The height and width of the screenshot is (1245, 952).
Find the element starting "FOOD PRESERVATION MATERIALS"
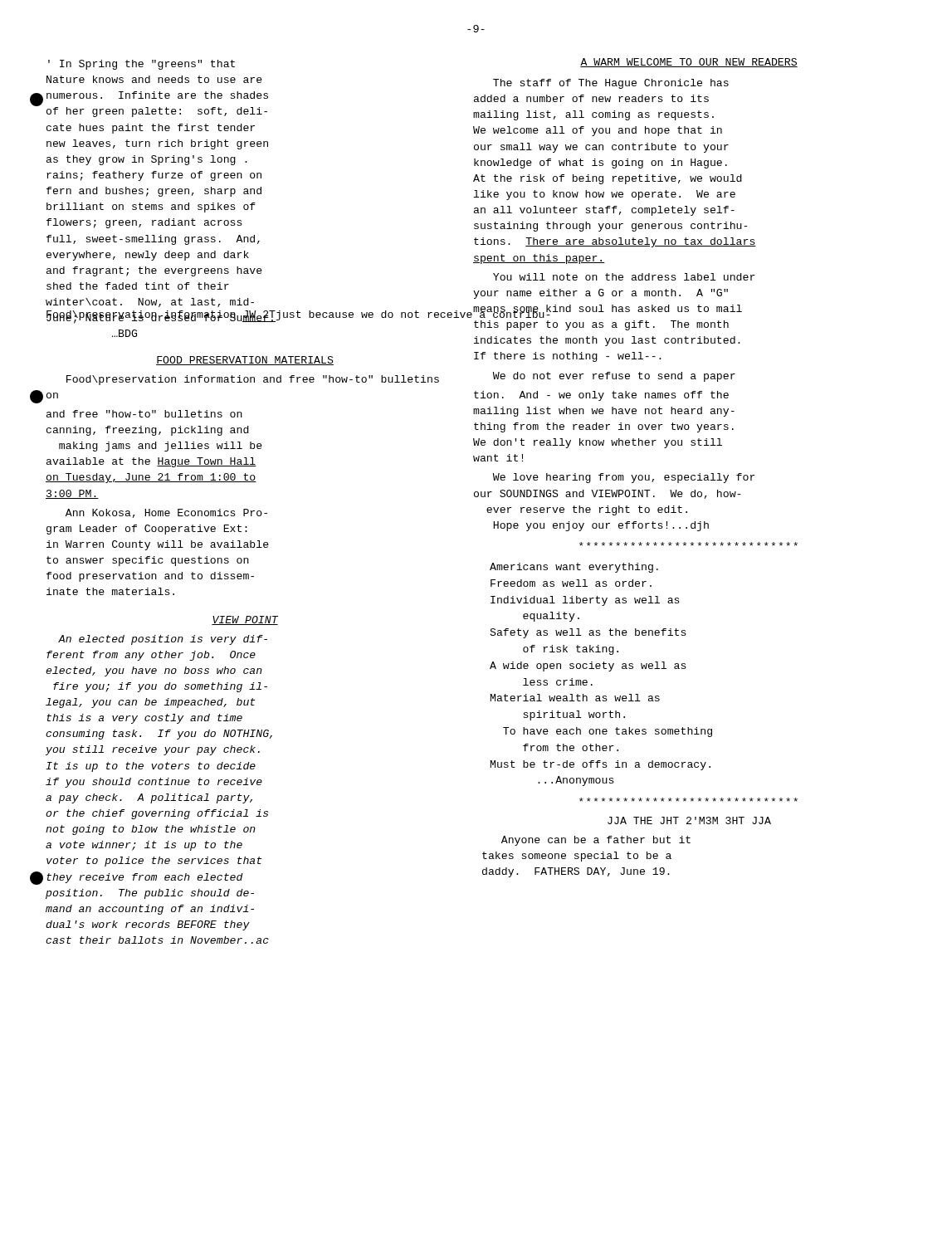(x=245, y=360)
